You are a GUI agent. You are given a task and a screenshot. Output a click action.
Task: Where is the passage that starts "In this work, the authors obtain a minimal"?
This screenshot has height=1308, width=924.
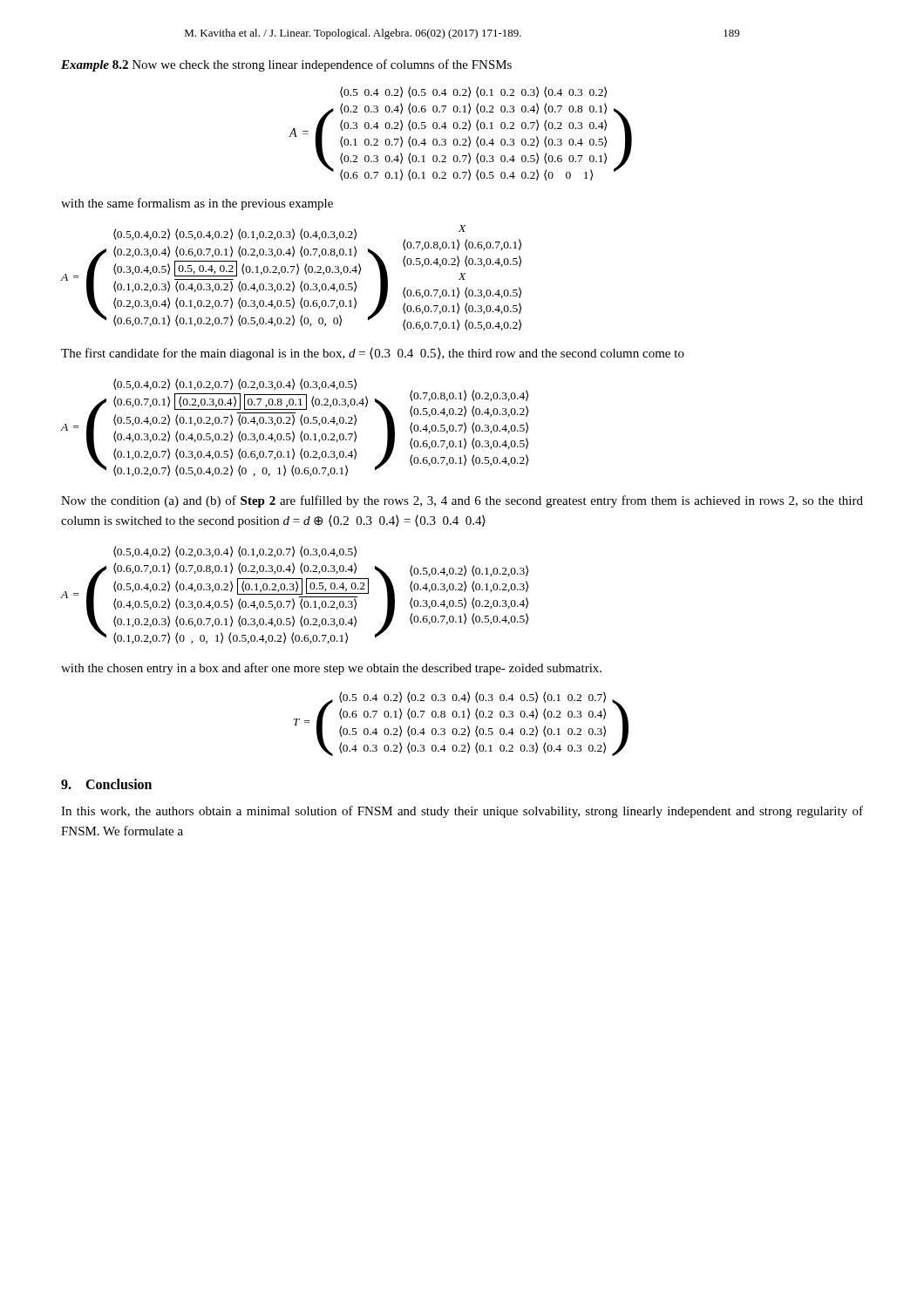click(462, 821)
